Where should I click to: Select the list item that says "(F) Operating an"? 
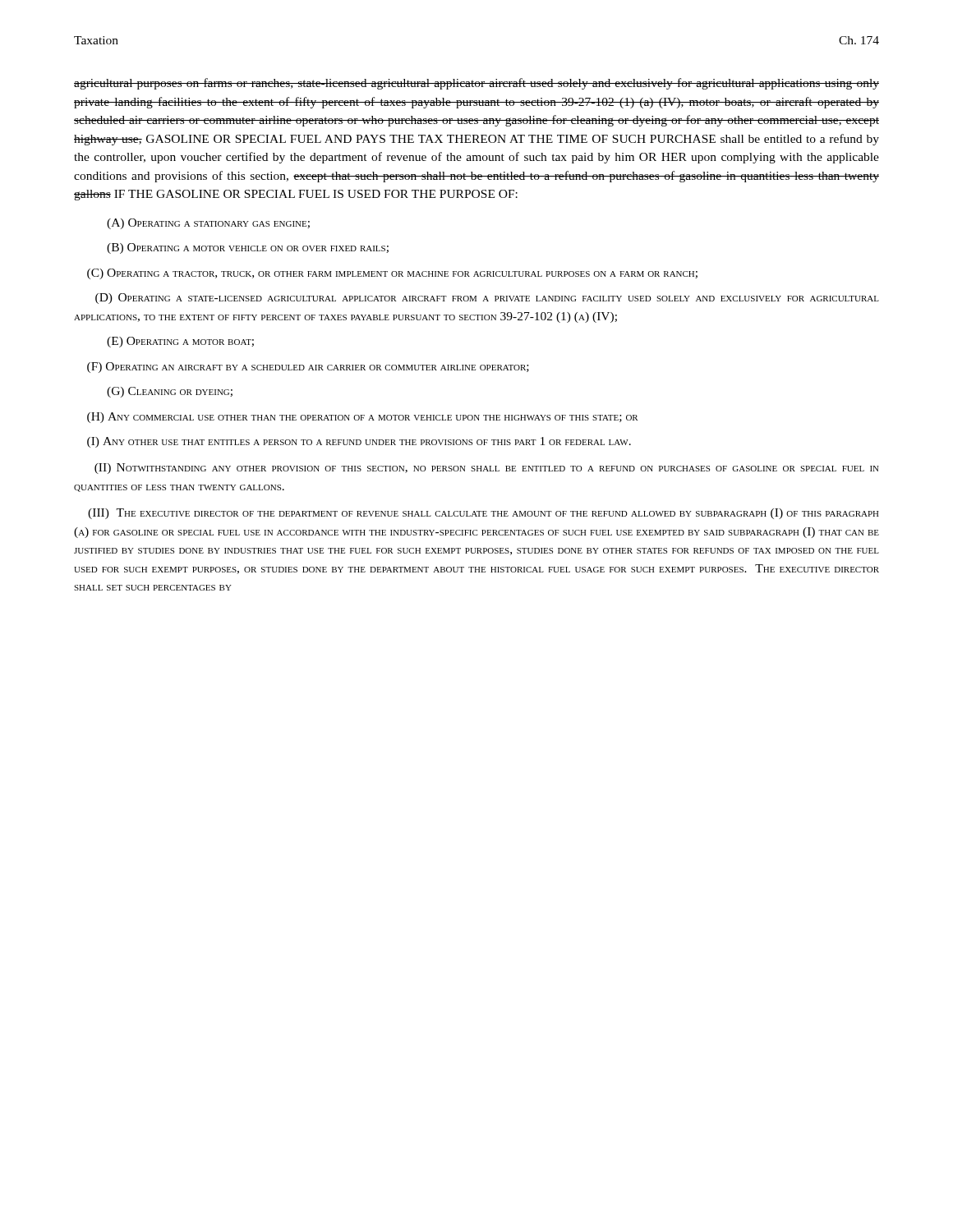tap(302, 366)
